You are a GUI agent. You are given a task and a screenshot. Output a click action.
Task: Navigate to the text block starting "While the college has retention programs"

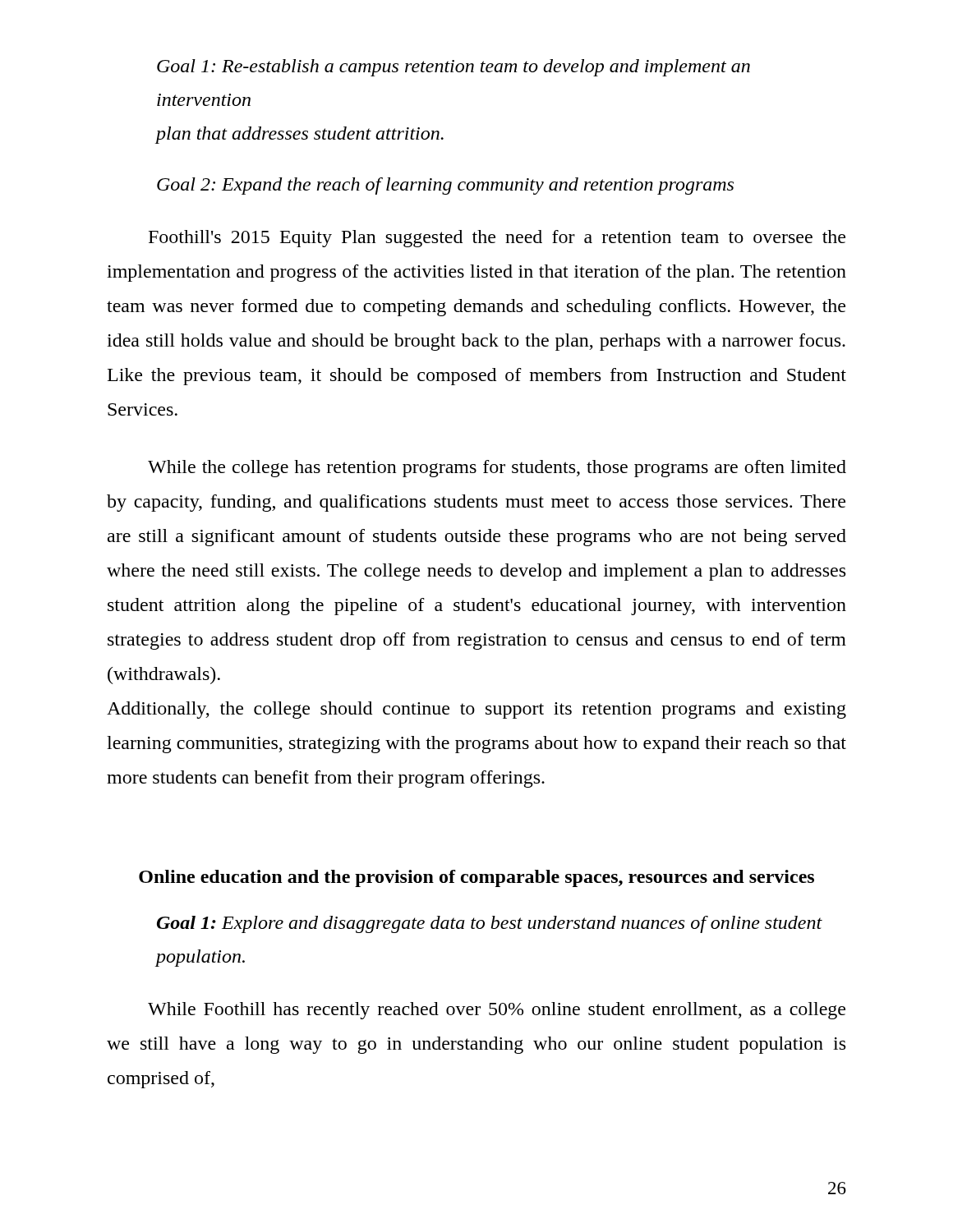click(476, 570)
